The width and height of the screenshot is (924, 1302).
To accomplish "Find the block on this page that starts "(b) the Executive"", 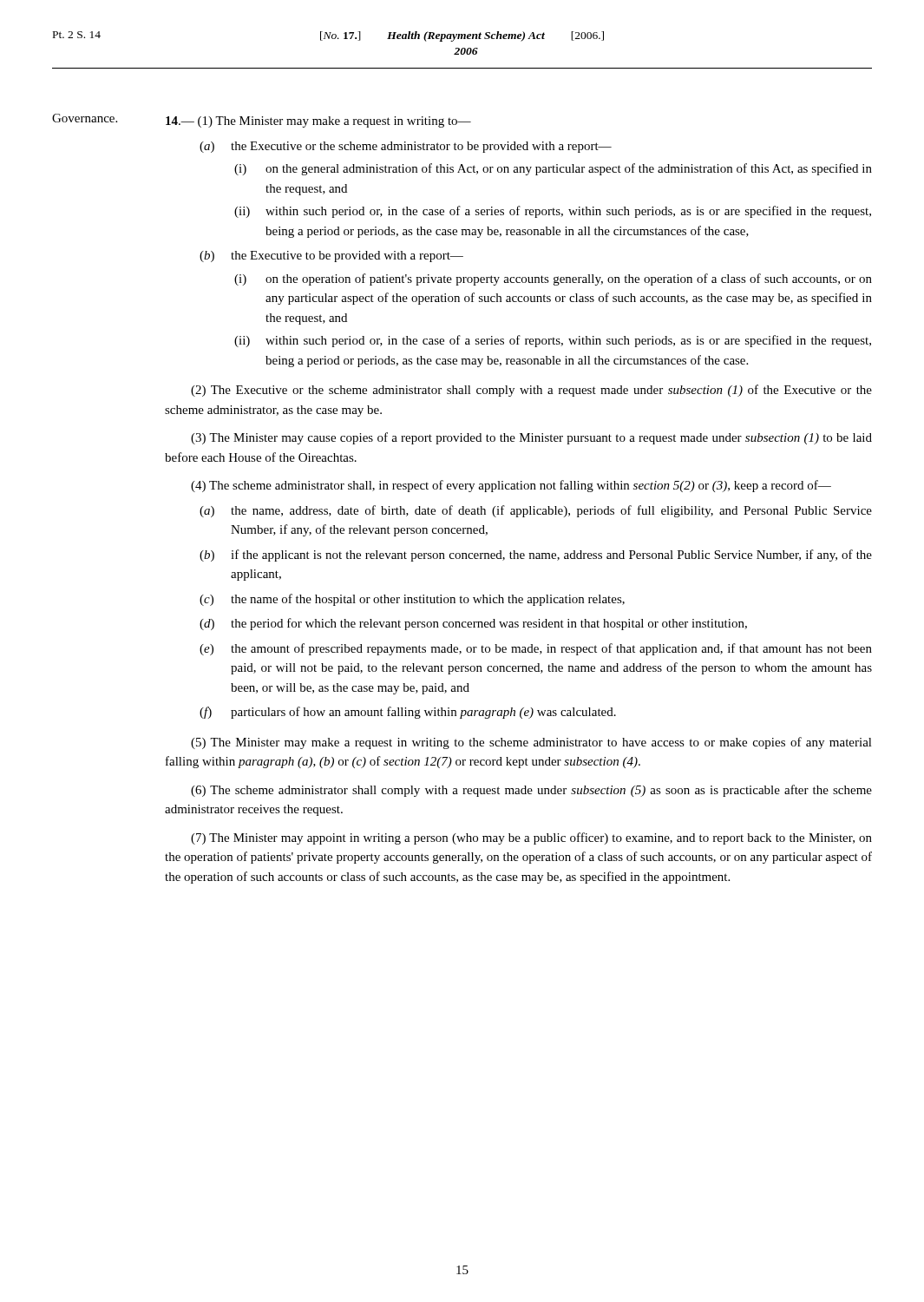I will tap(331, 256).
